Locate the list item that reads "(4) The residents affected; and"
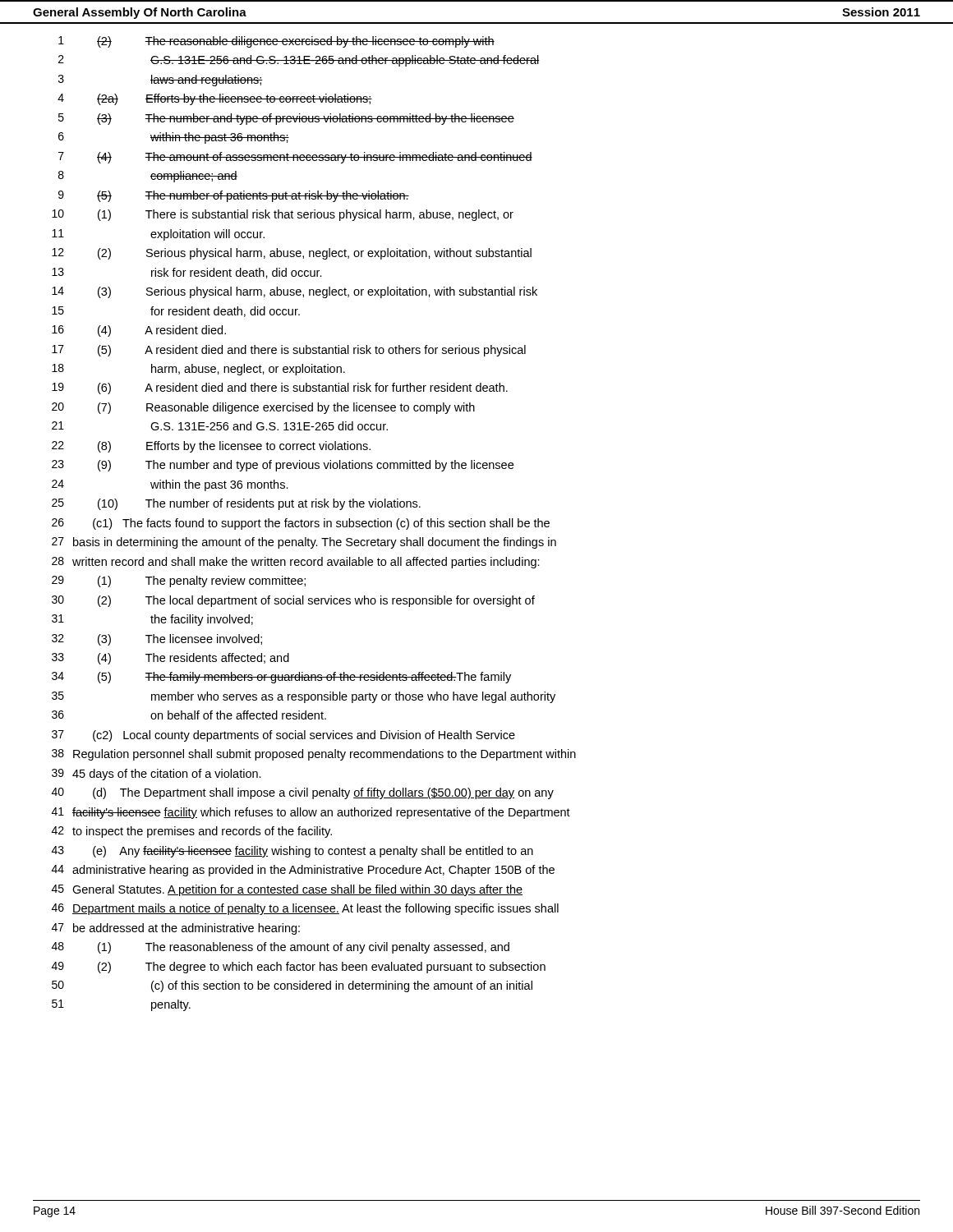Viewport: 953px width, 1232px height. [x=193, y=658]
